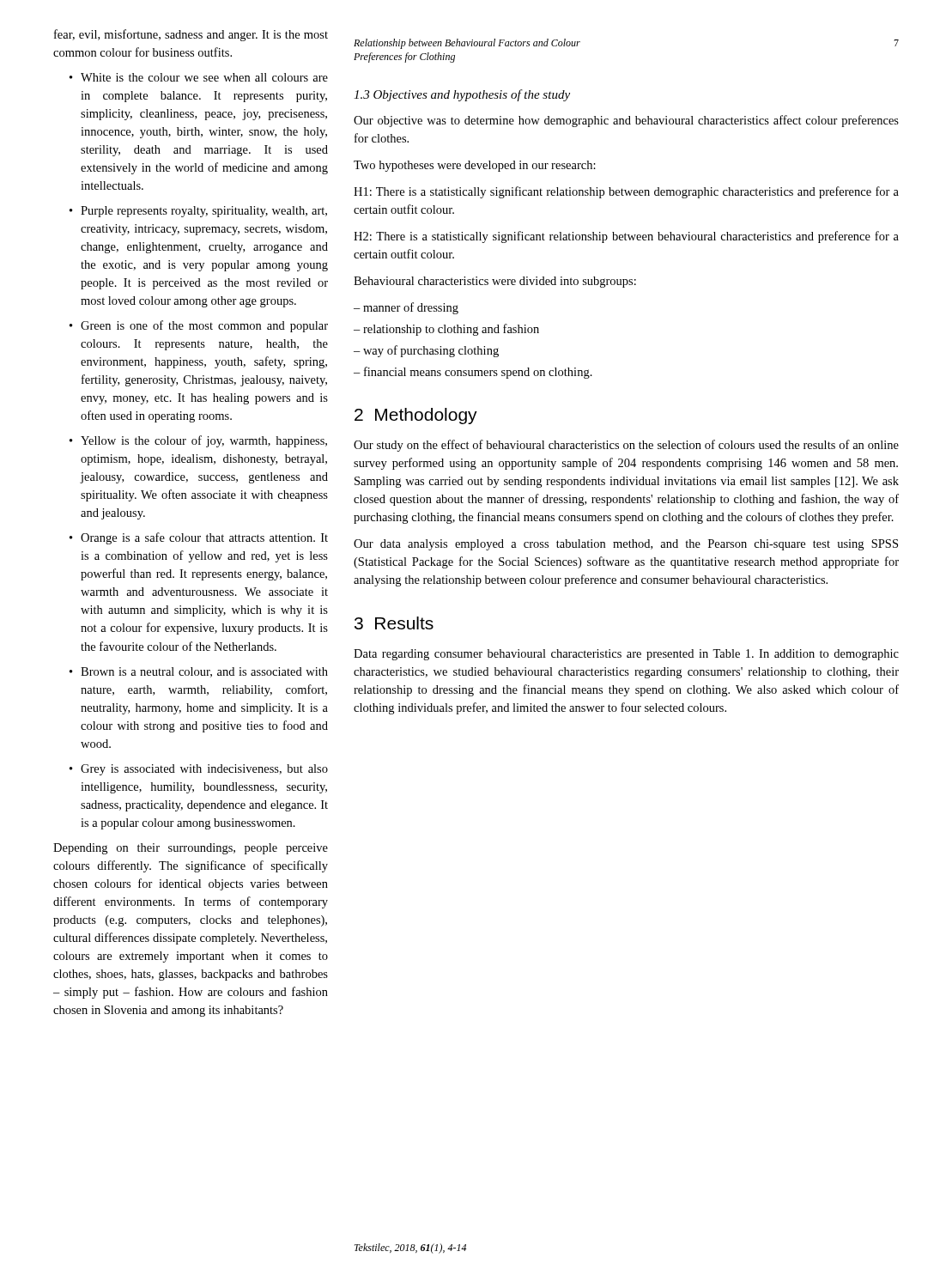Locate the block of text that opens with "Our study on the effect of behavioural characteristics"

pyautogui.click(x=626, y=482)
